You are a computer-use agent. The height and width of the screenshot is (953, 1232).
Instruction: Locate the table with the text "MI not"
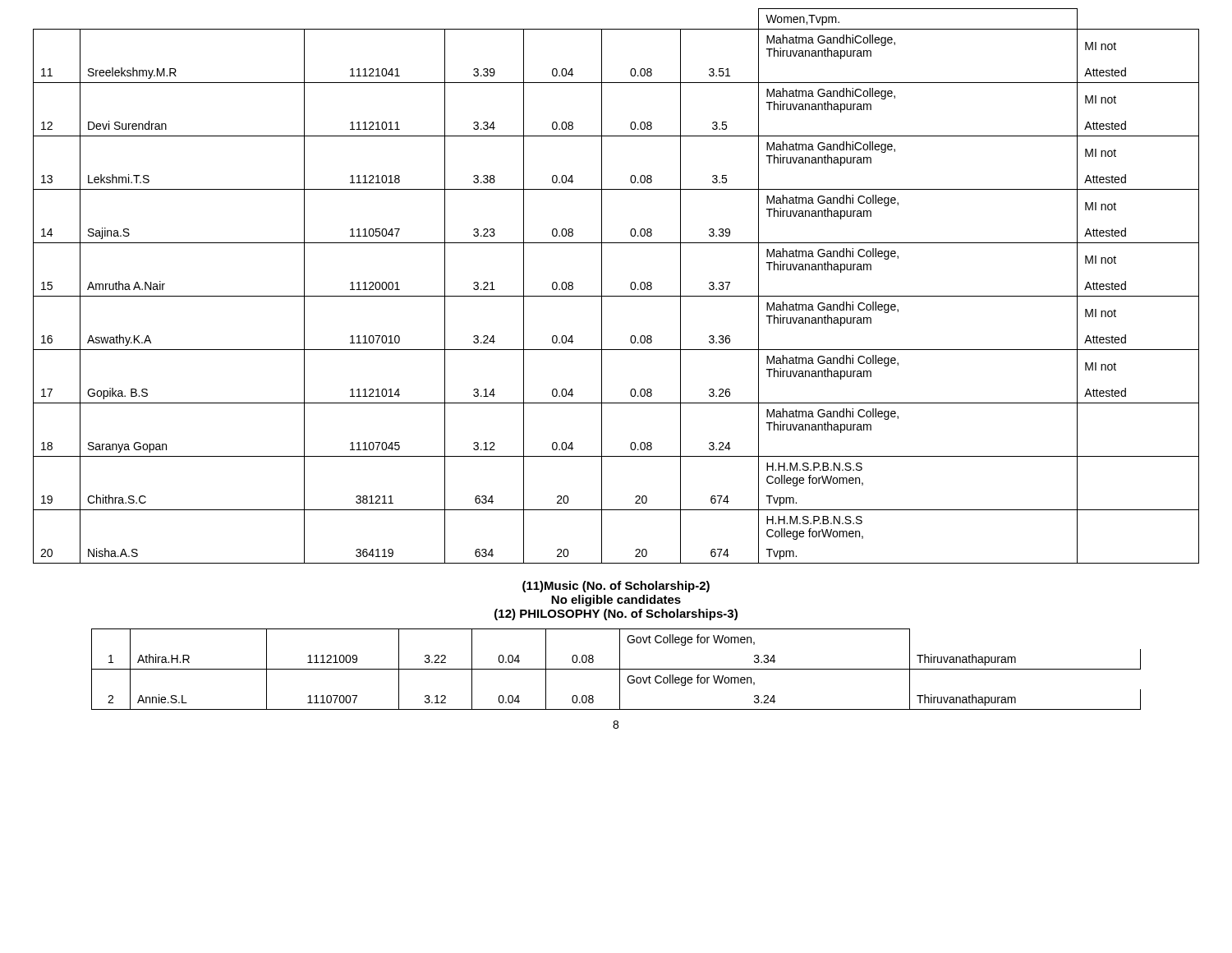tap(616, 286)
